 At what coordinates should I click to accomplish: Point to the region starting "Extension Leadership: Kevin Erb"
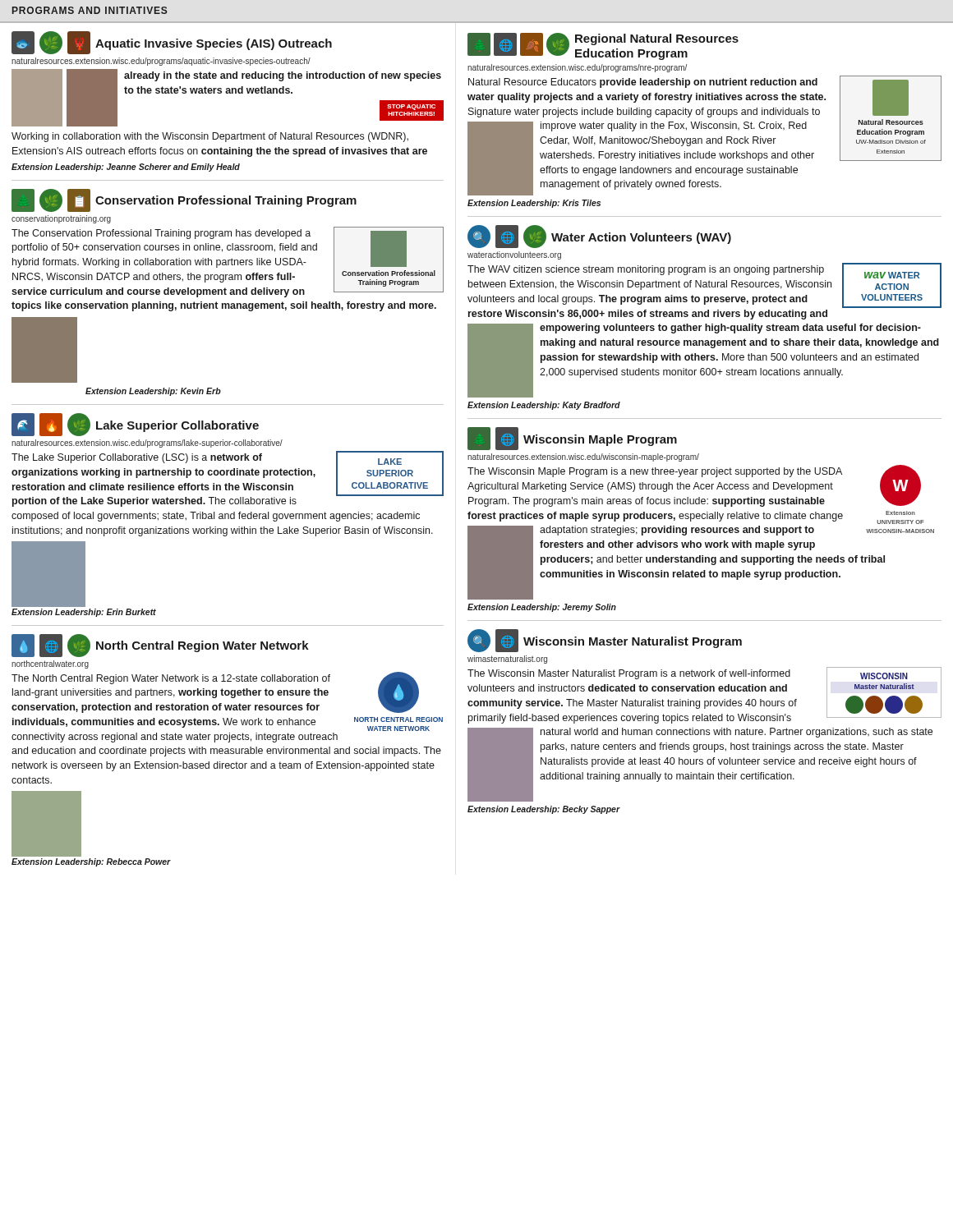click(x=153, y=391)
